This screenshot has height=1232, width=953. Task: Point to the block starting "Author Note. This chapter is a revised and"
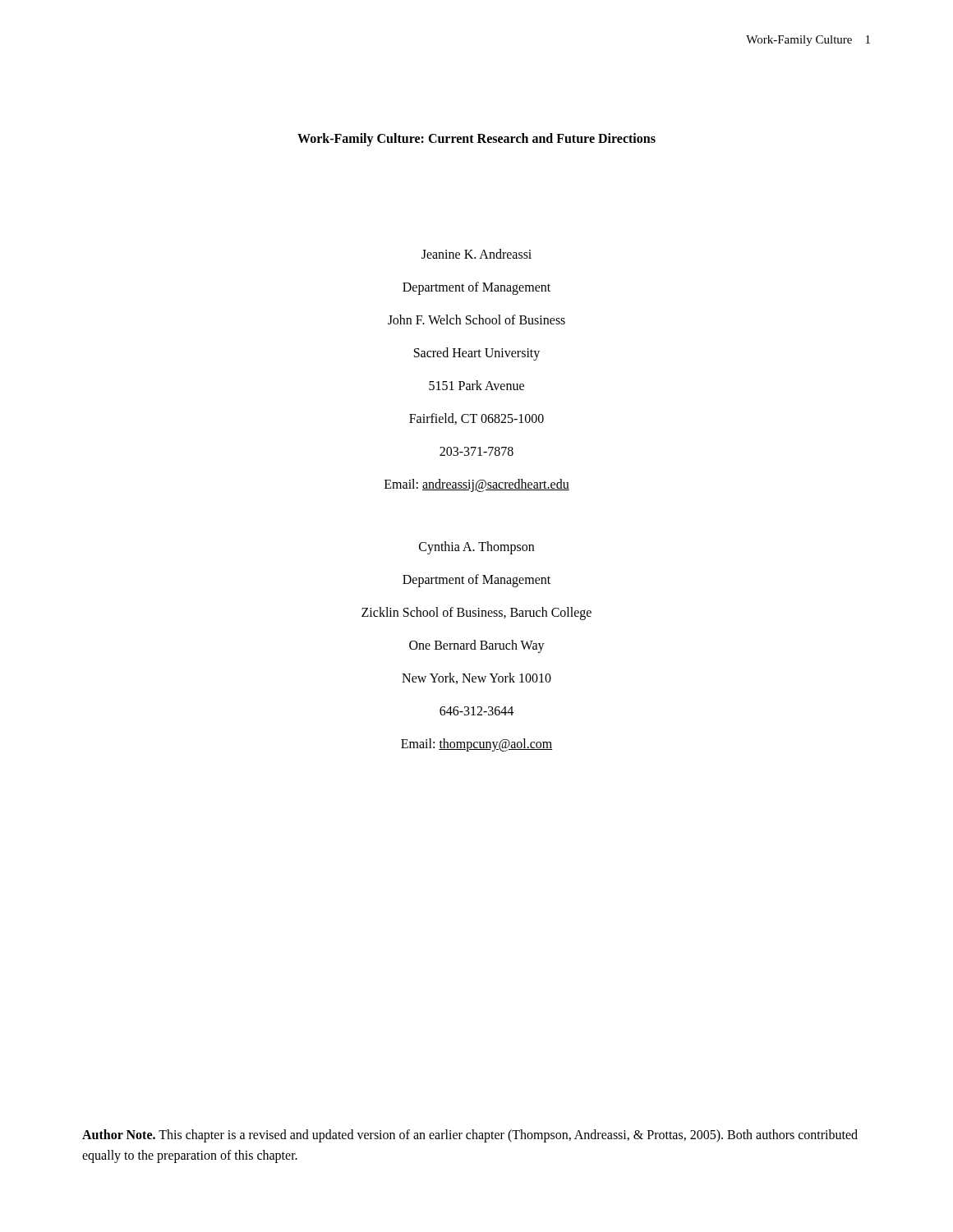(470, 1145)
